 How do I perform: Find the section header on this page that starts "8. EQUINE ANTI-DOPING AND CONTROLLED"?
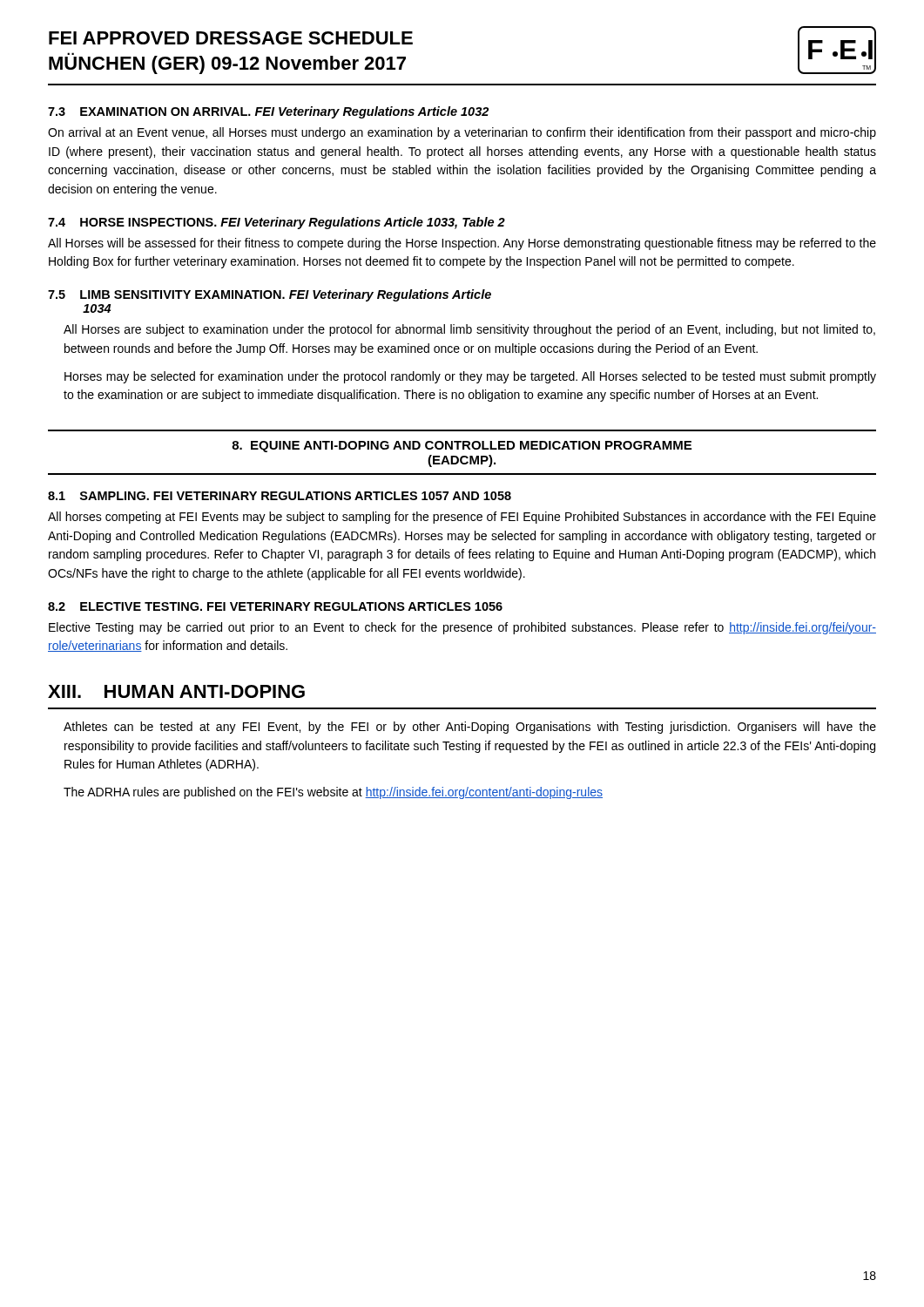pyautogui.click(x=462, y=452)
